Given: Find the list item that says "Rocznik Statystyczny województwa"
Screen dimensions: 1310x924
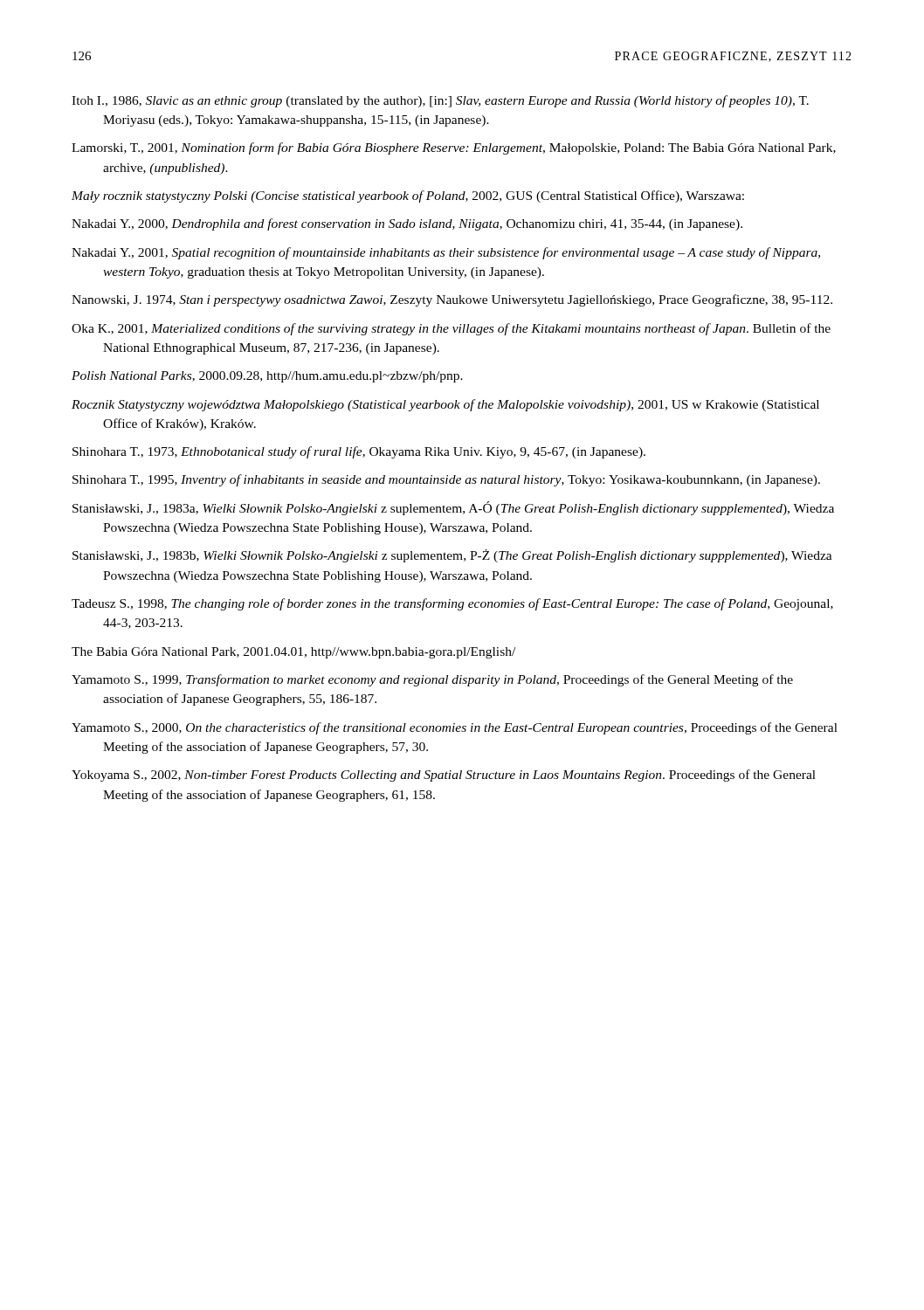Looking at the screenshot, I should pyautogui.click(x=462, y=414).
